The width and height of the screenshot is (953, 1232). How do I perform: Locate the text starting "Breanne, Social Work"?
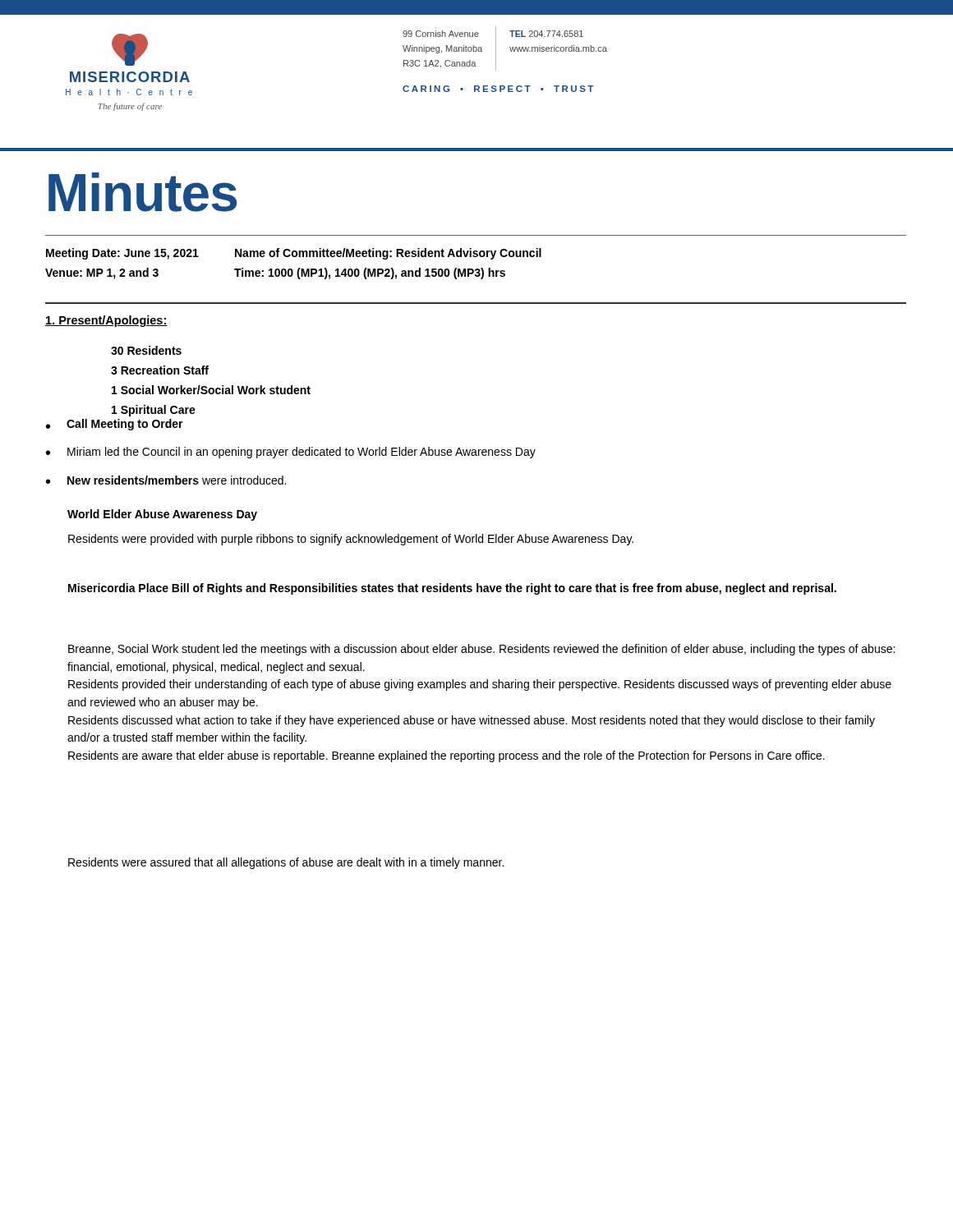pyautogui.click(x=481, y=650)
